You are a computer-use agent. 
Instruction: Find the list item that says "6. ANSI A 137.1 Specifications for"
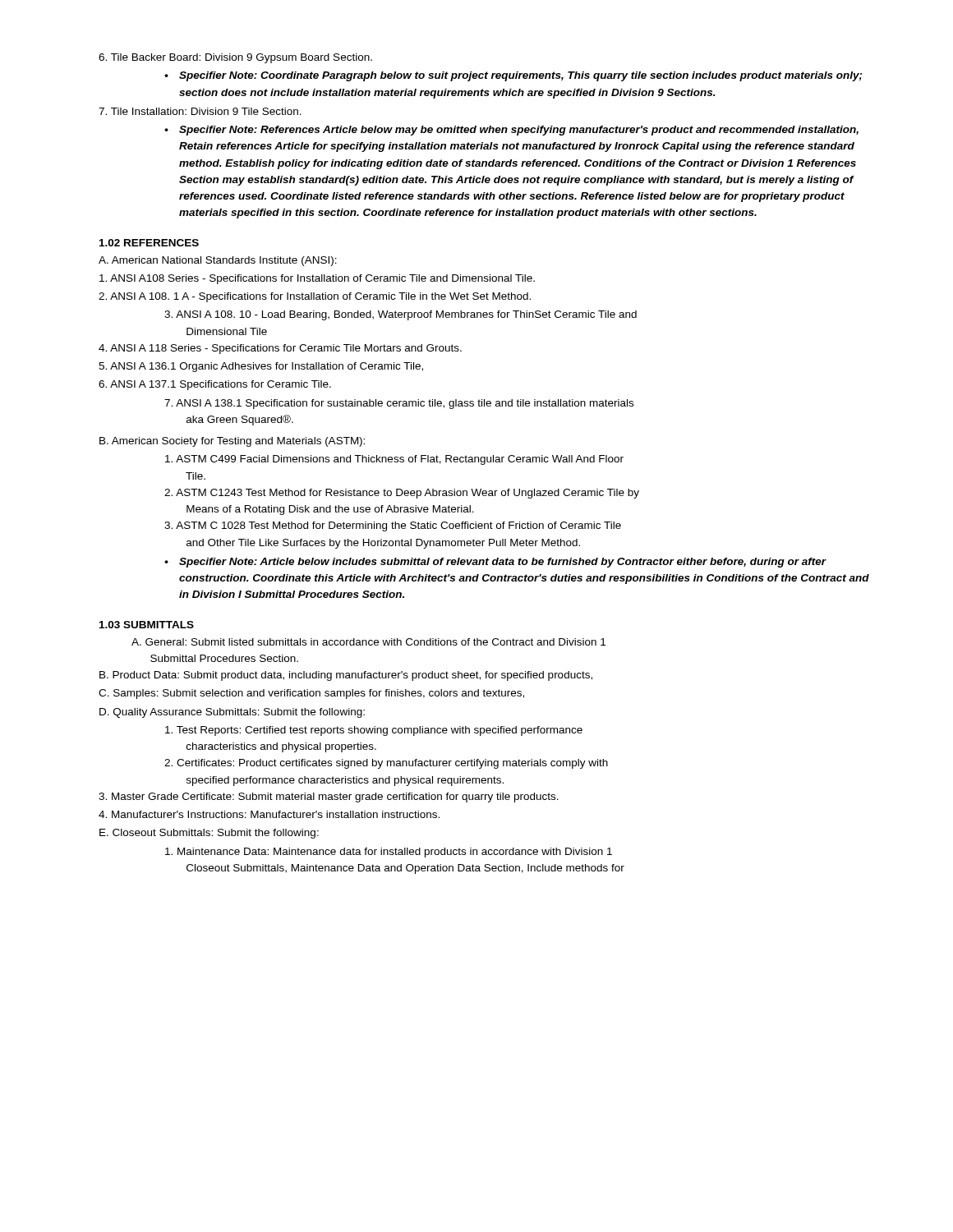coord(215,384)
